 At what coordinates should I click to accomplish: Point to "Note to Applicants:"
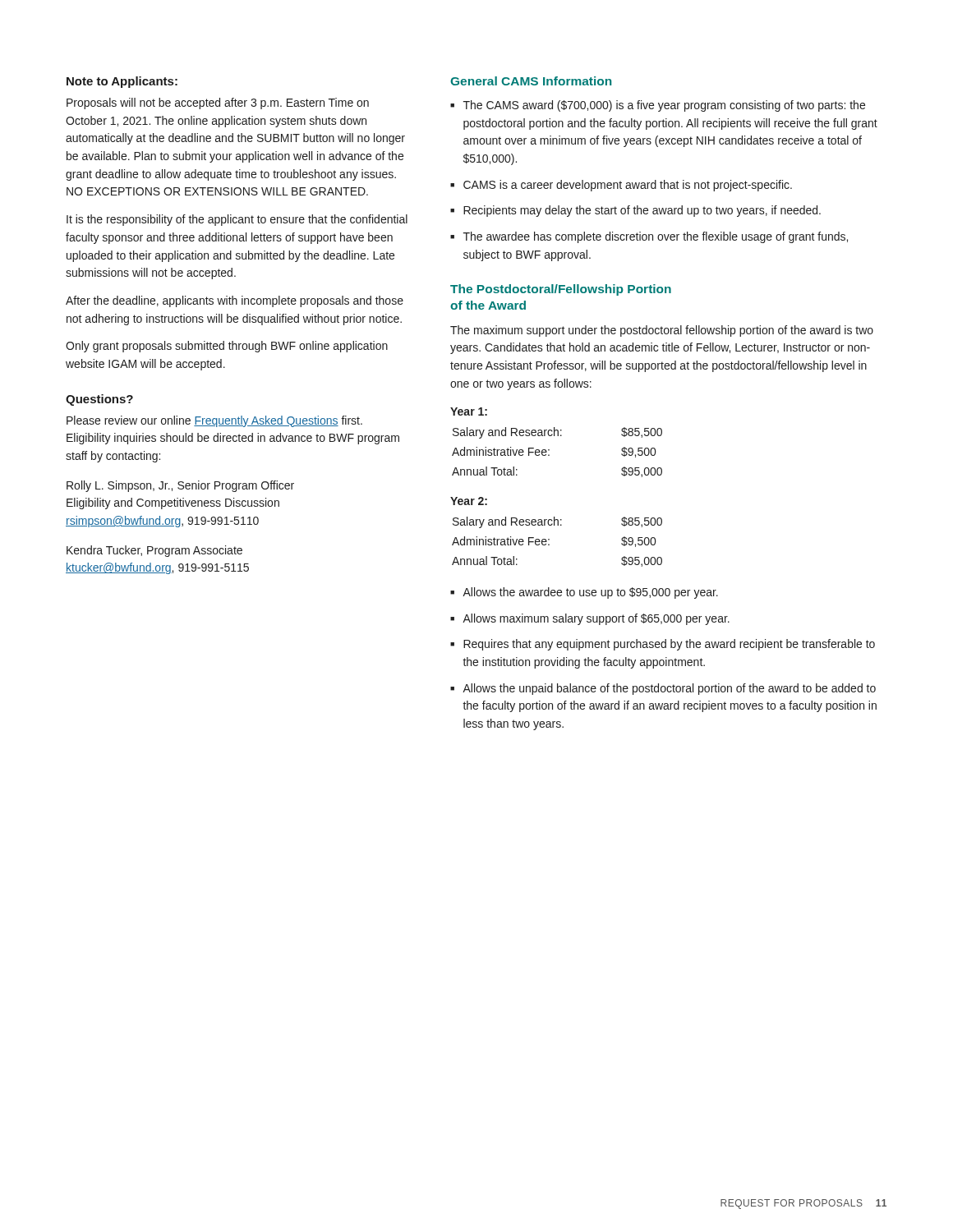(122, 81)
